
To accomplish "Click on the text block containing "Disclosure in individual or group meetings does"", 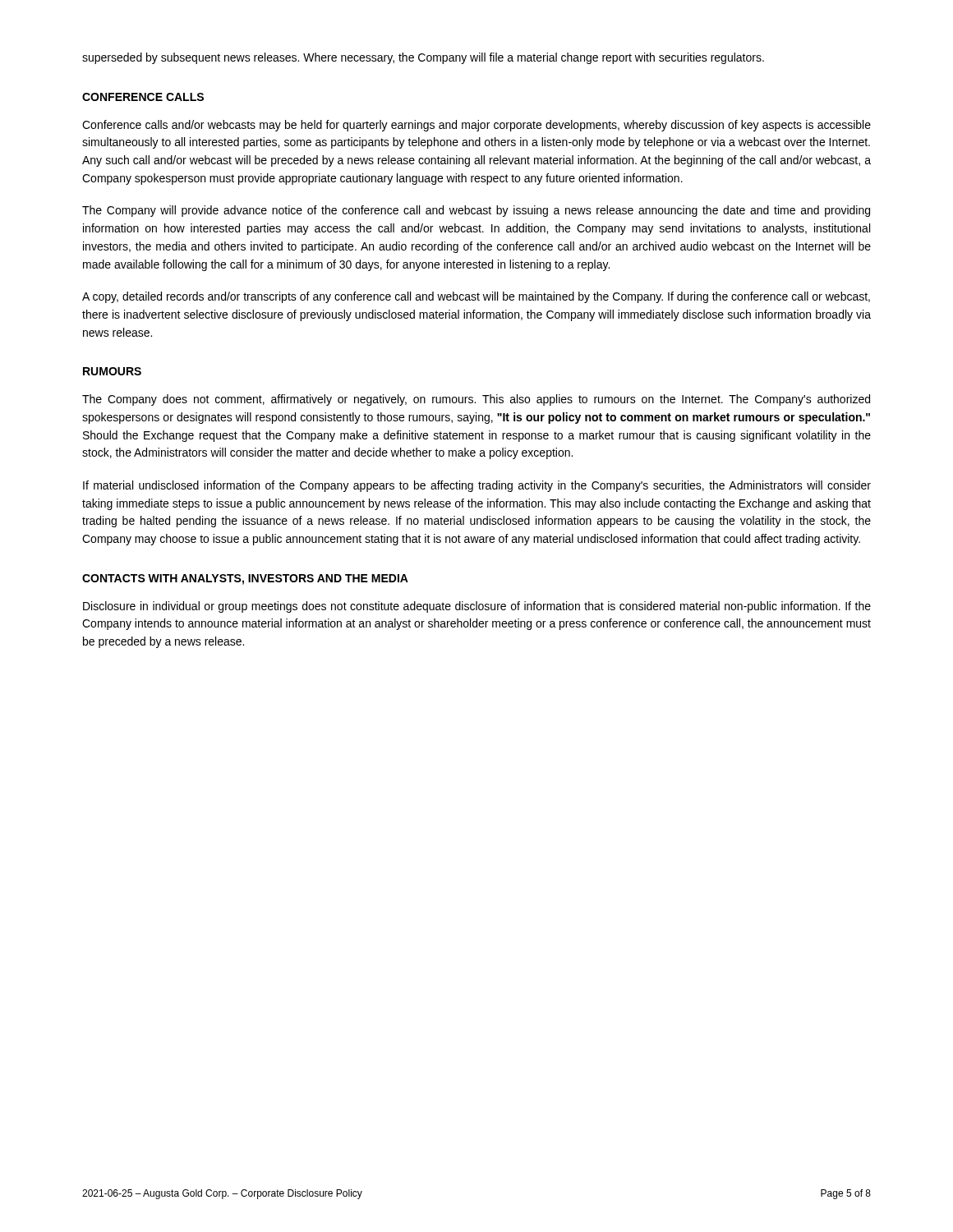I will pyautogui.click(x=476, y=624).
